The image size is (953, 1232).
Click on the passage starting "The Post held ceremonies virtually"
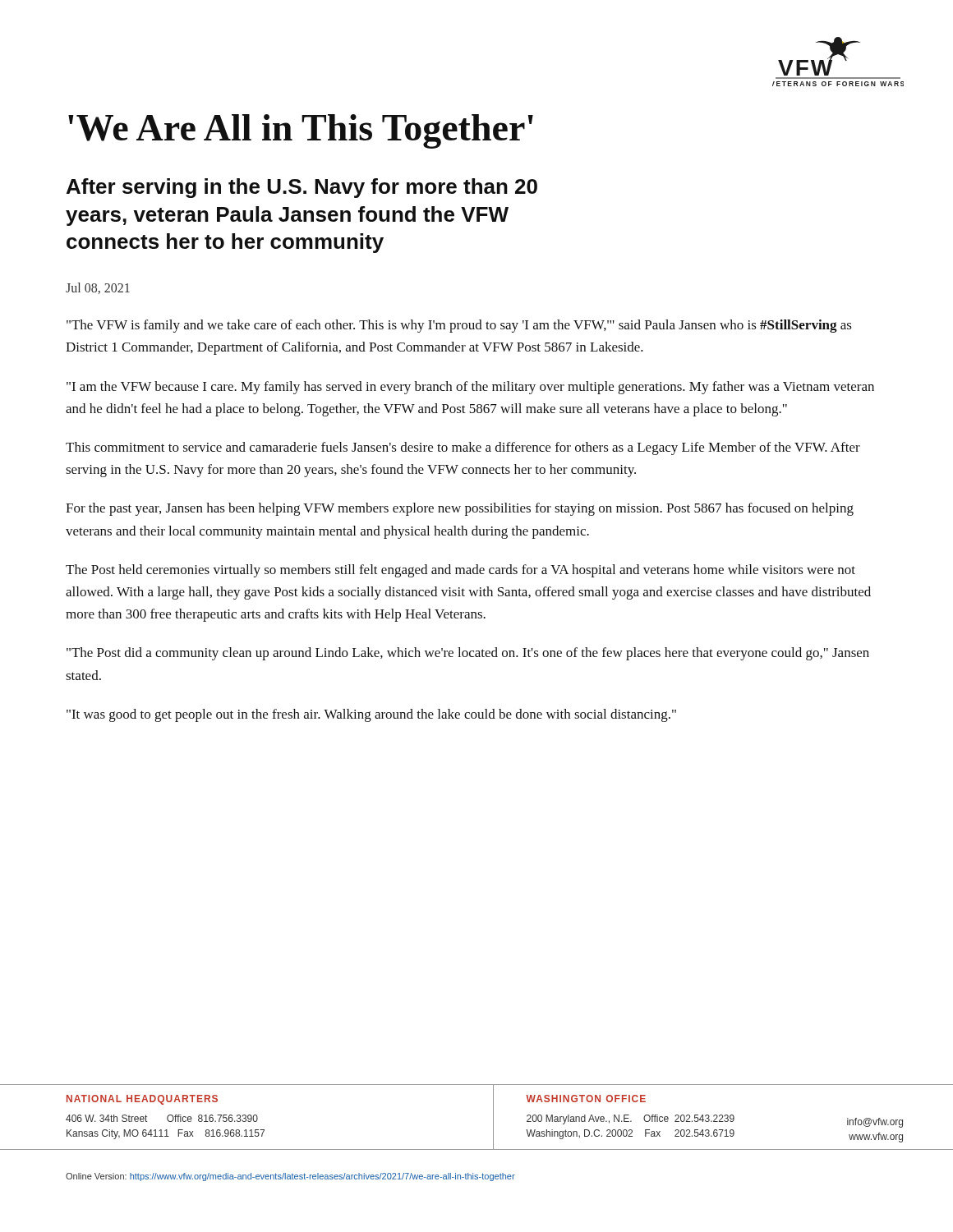click(x=476, y=592)
